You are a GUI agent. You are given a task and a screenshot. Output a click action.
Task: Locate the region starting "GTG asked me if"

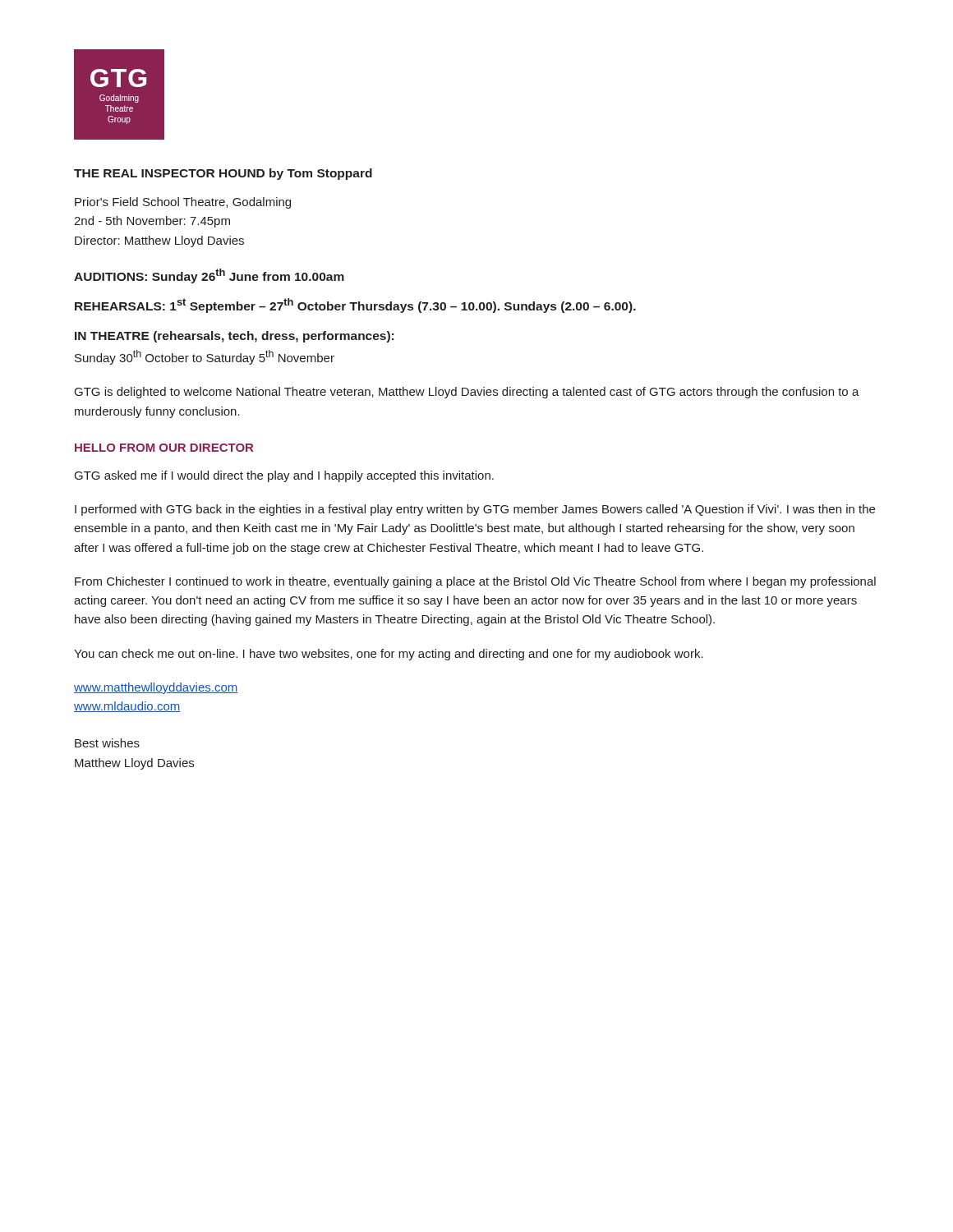pyautogui.click(x=284, y=475)
